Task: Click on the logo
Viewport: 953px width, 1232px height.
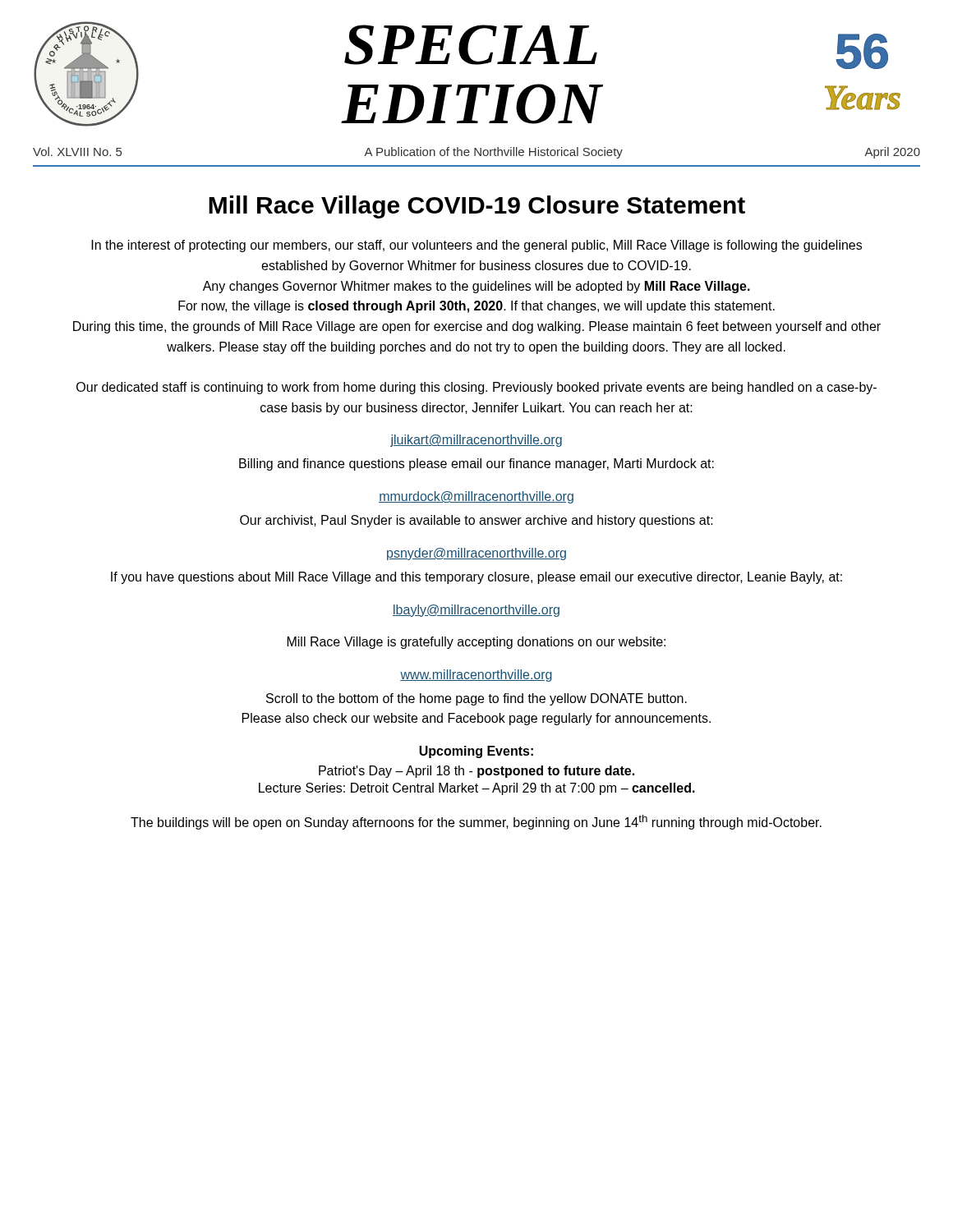Action: [x=86, y=74]
